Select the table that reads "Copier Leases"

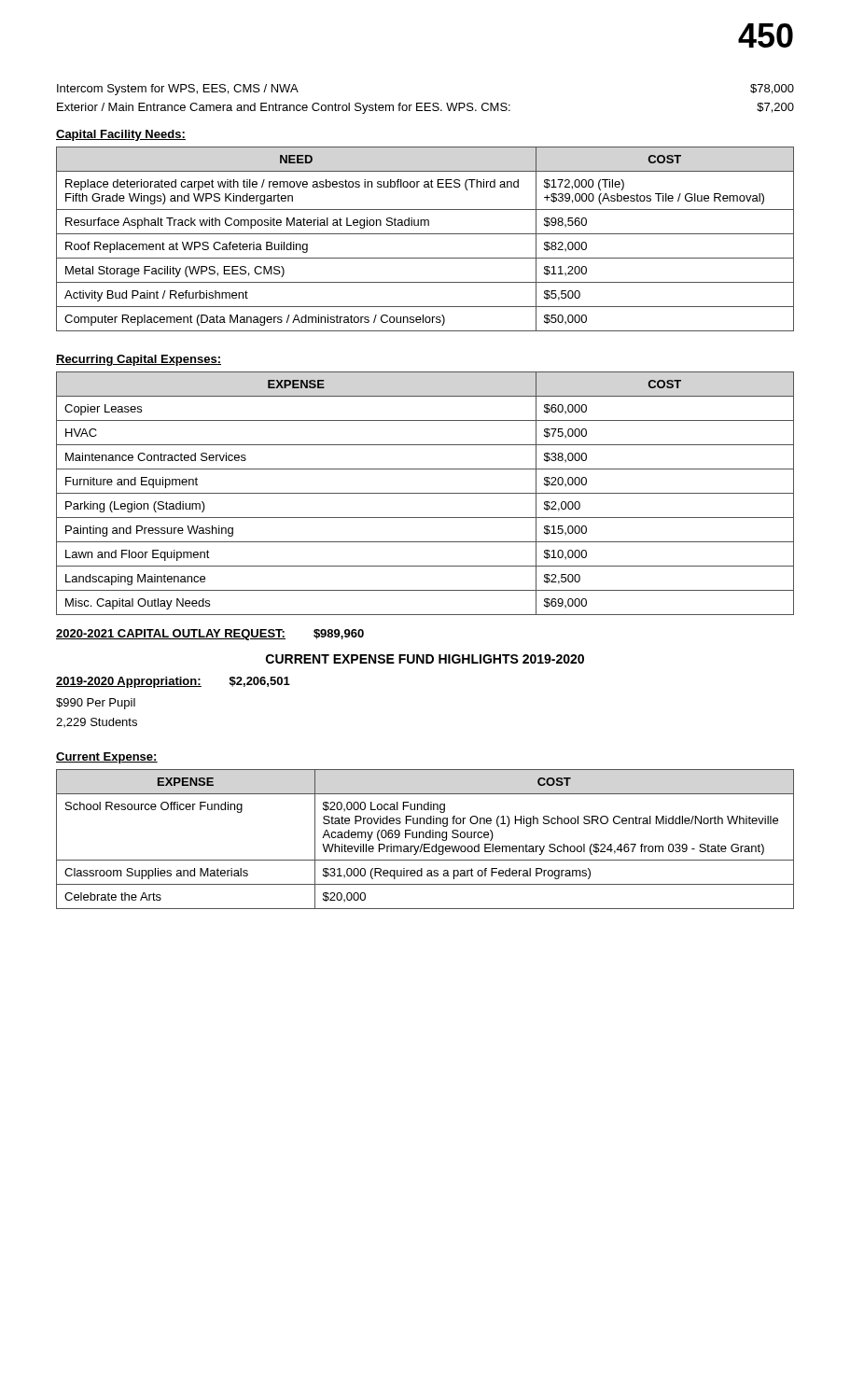pyautogui.click(x=425, y=493)
